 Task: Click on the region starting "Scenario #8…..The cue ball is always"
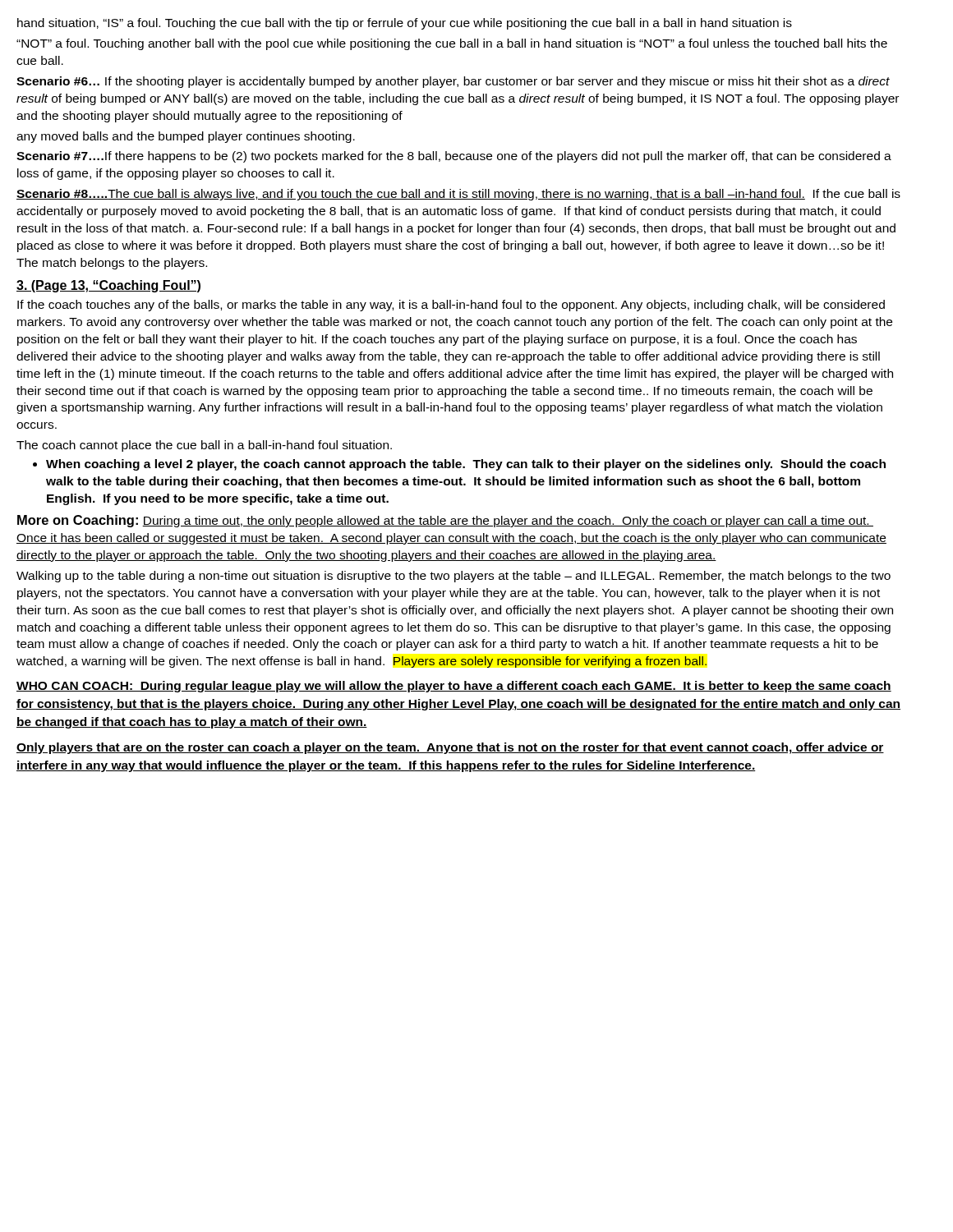click(x=458, y=228)
